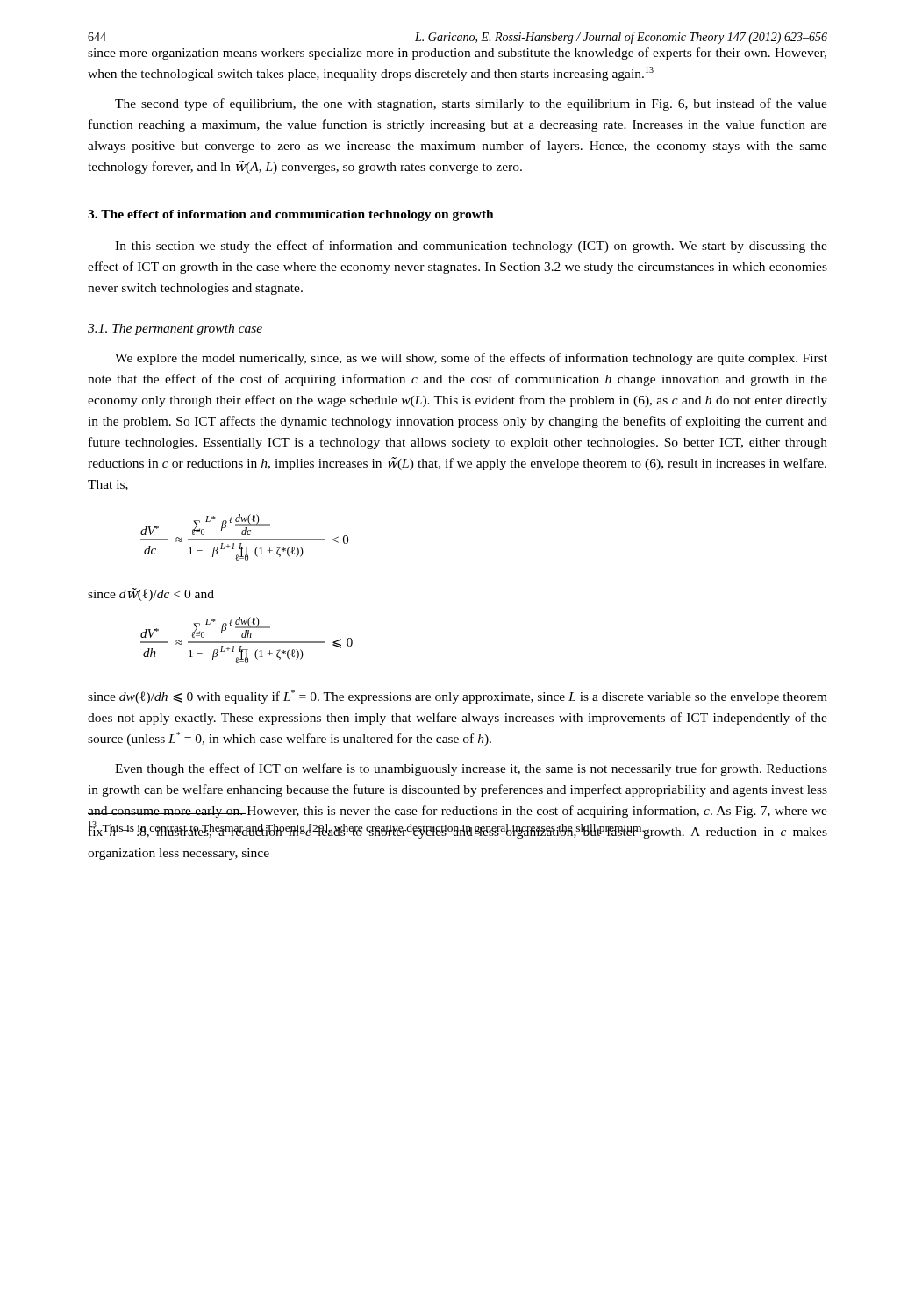Viewport: 915px width, 1316px height.
Task: Navigate to the text block starting "13 This is in"
Action: point(366,827)
